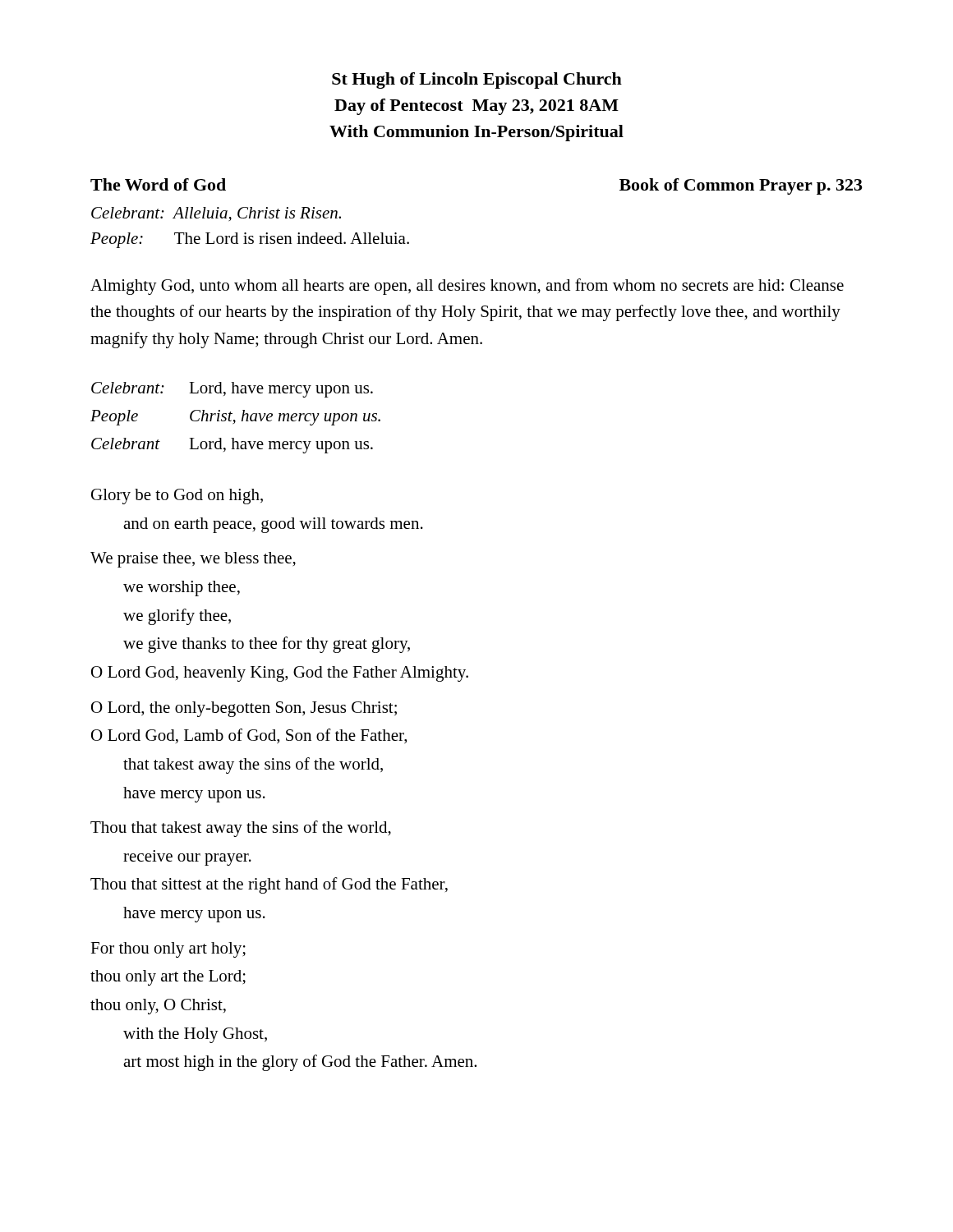The image size is (953, 1232).
Task: Select the section header that reads "The Word of God"
Action: pyautogui.click(x=158, y=184)
